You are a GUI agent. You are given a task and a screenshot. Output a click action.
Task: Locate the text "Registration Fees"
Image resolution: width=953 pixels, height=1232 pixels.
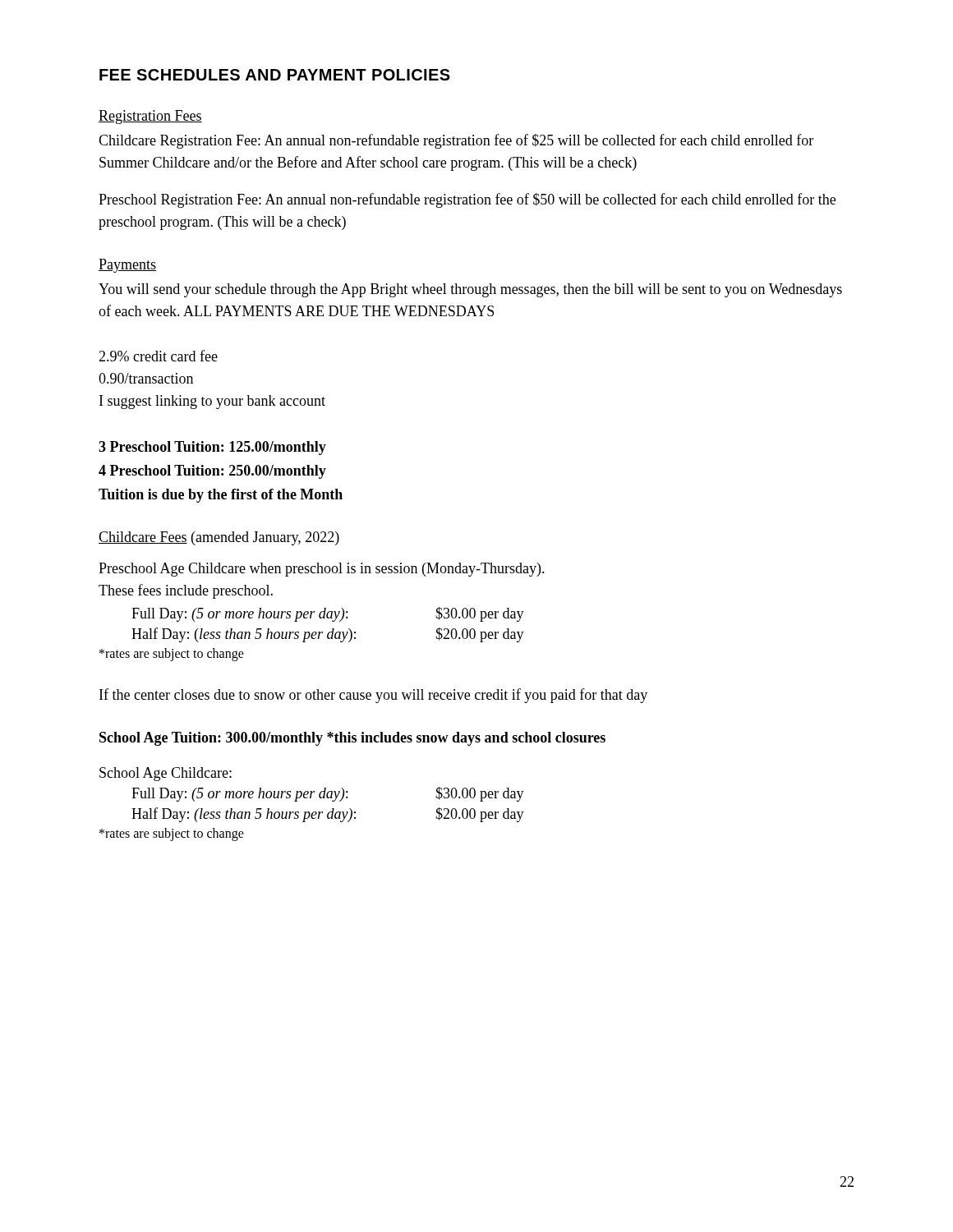[150, 116]
